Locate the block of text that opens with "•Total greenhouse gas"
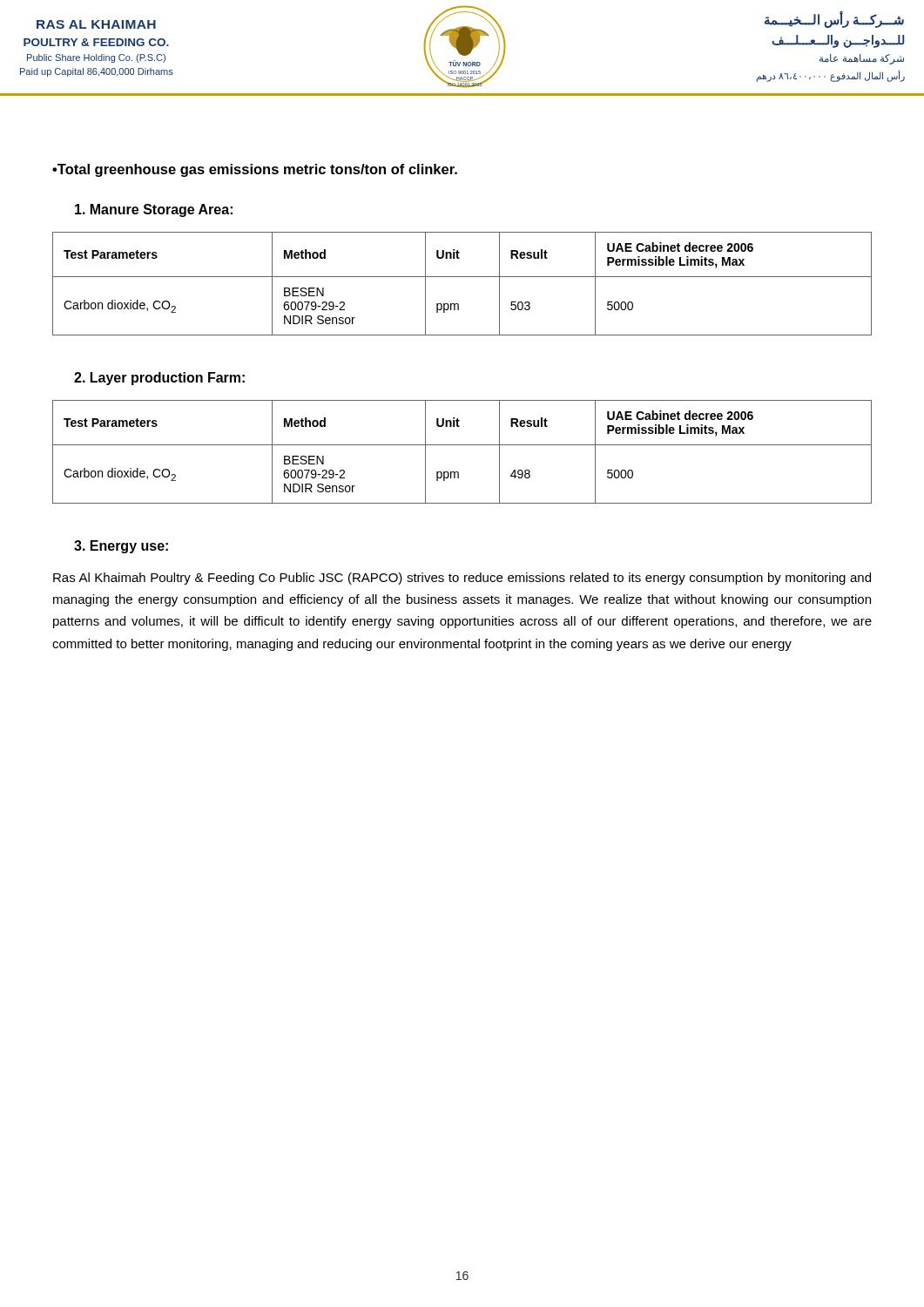The height and width of the screenshot is (1307, 924). point(255,169)
